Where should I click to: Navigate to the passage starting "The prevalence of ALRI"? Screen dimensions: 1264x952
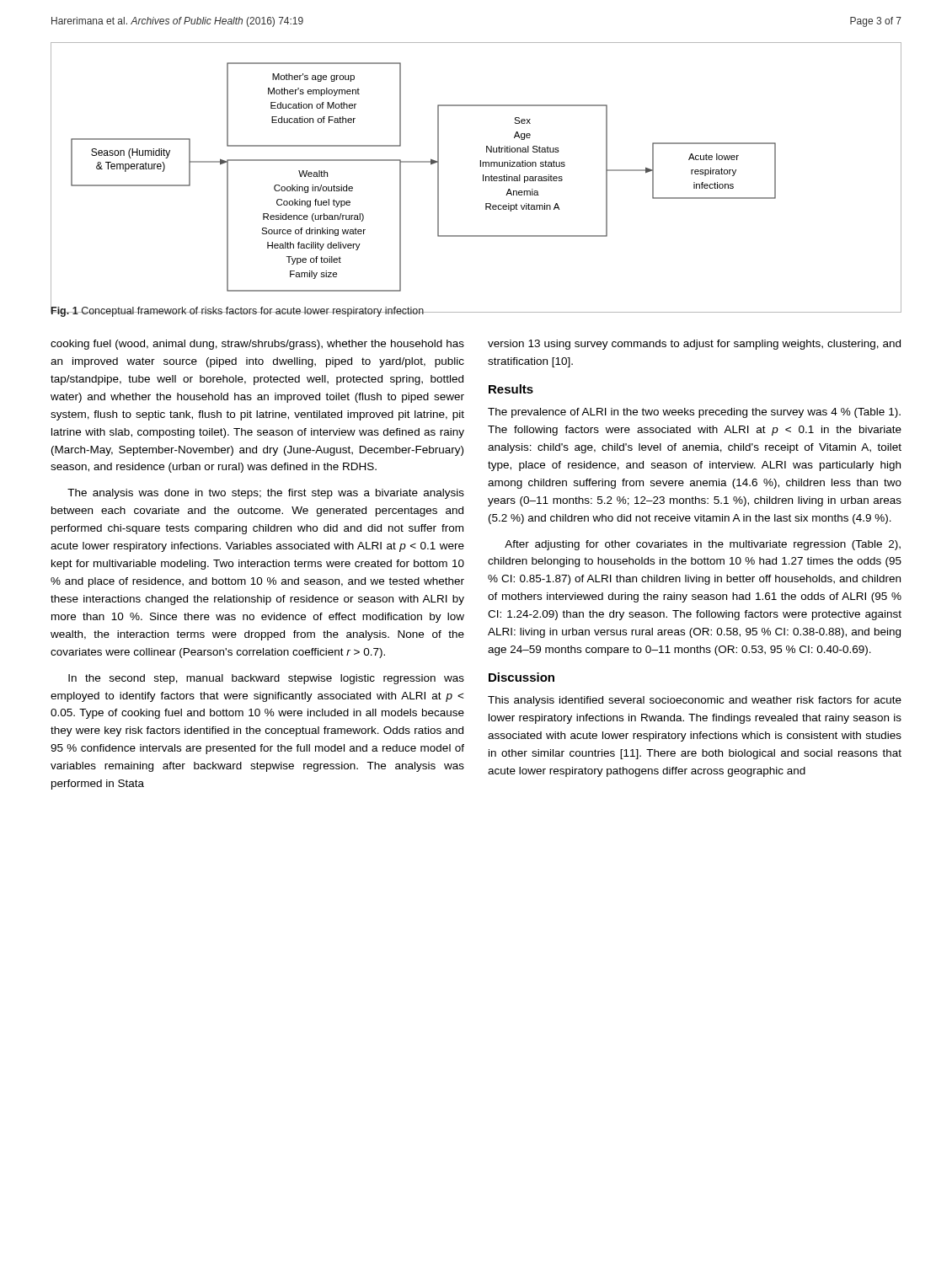click(x=695, y=465)
